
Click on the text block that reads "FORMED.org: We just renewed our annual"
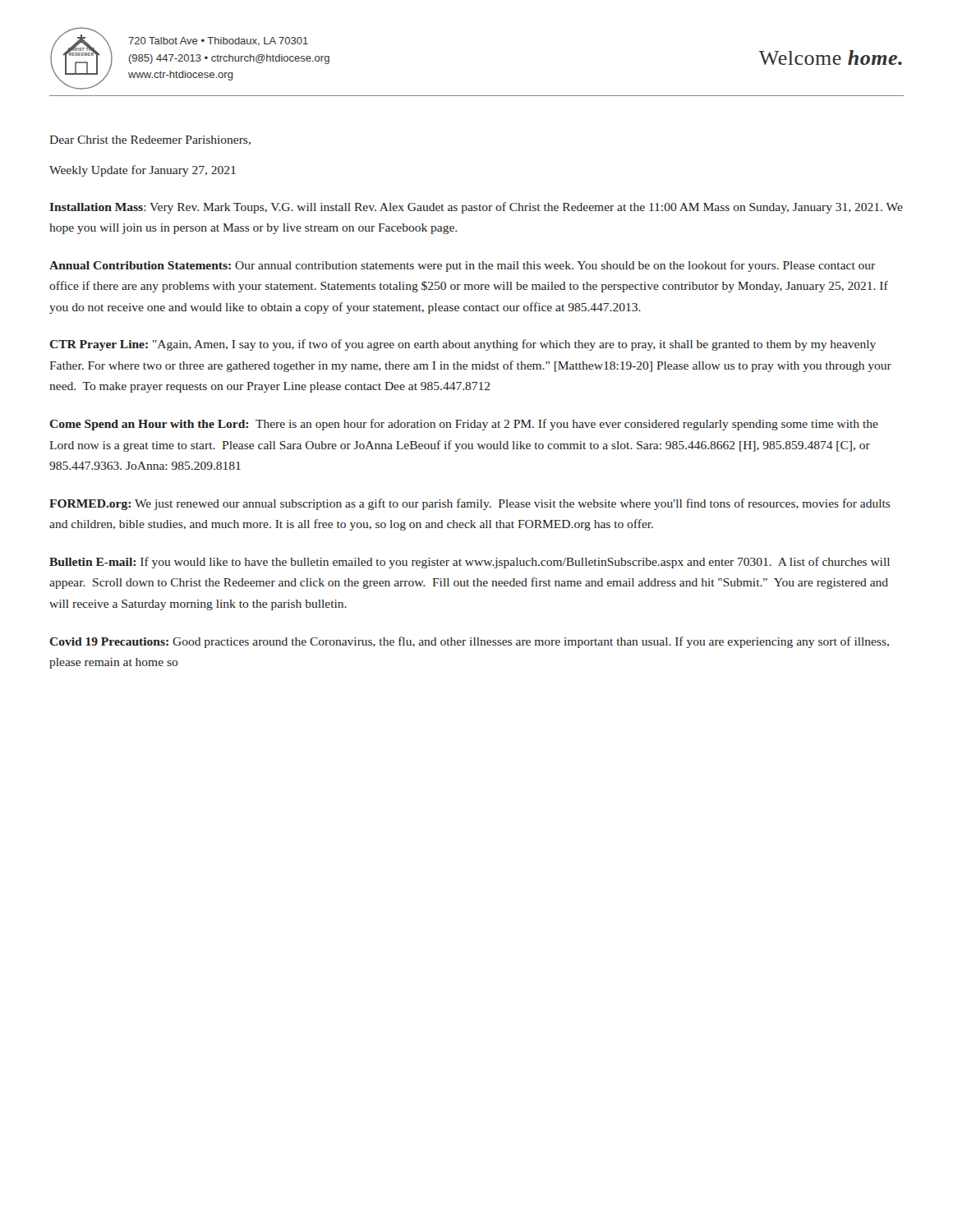click(470, 513)
